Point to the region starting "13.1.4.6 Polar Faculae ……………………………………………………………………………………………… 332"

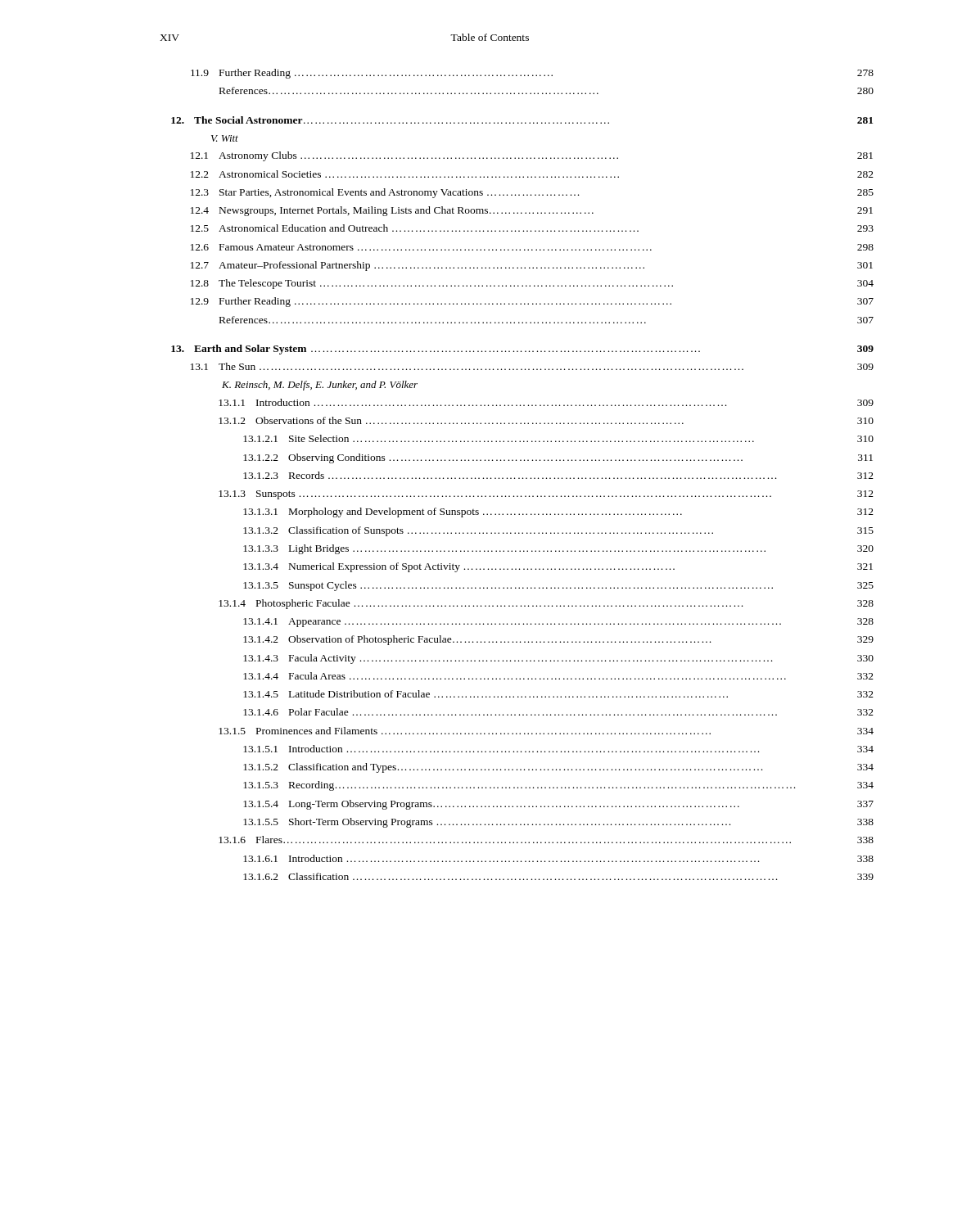[517, 713]
